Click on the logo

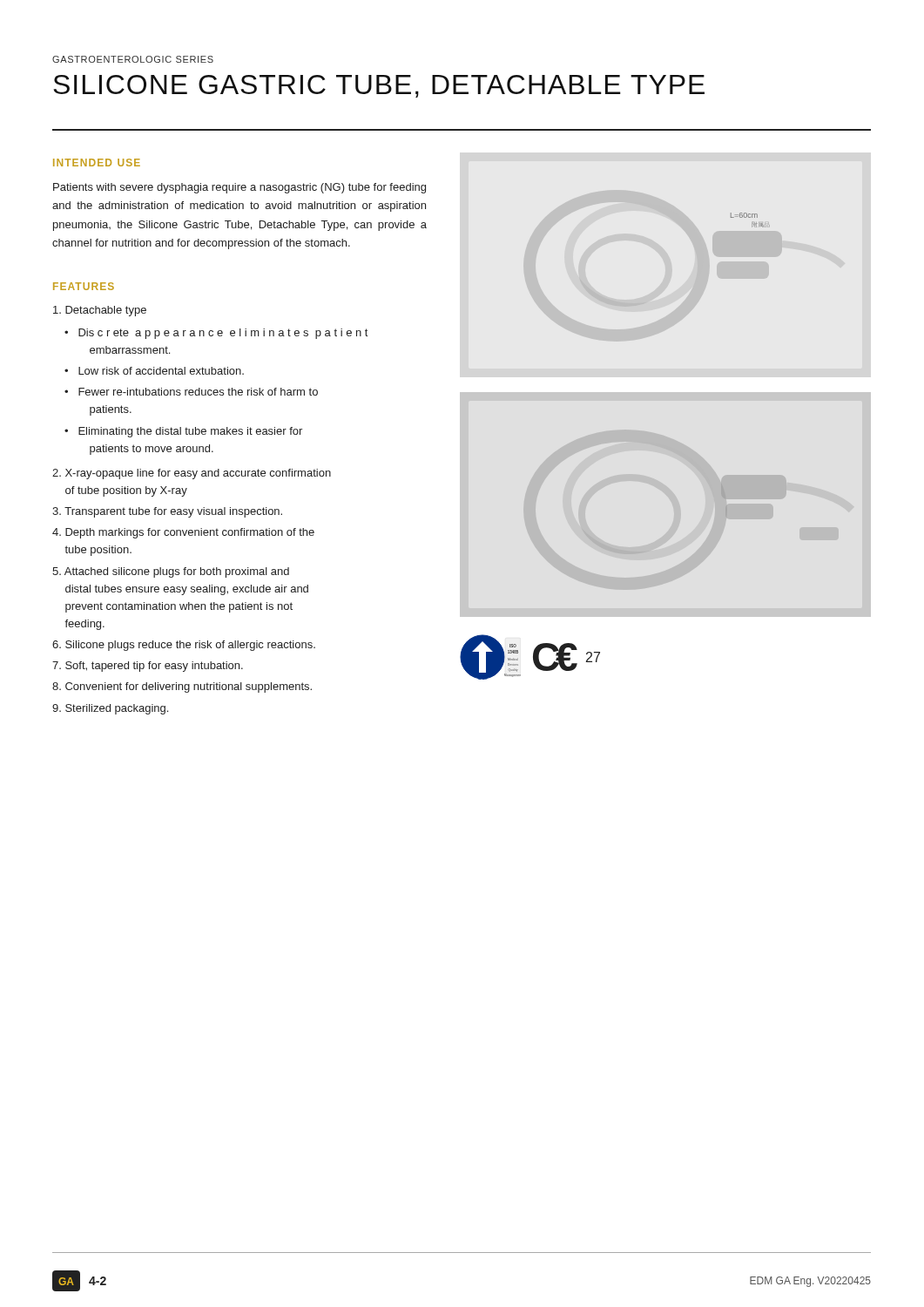530,657
